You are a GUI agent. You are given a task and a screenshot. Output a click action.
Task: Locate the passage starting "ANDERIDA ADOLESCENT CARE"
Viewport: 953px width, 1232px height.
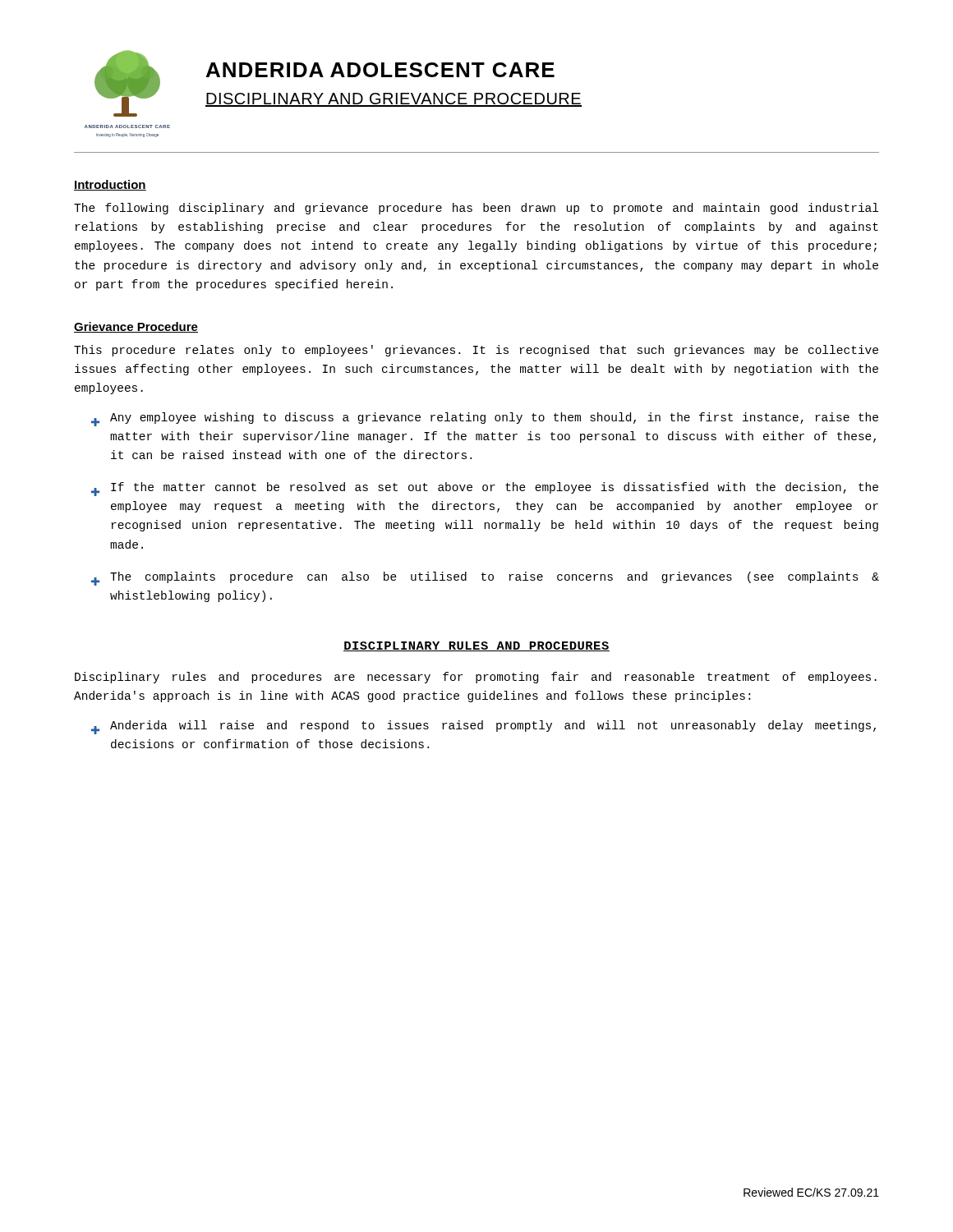click(381, 70)
